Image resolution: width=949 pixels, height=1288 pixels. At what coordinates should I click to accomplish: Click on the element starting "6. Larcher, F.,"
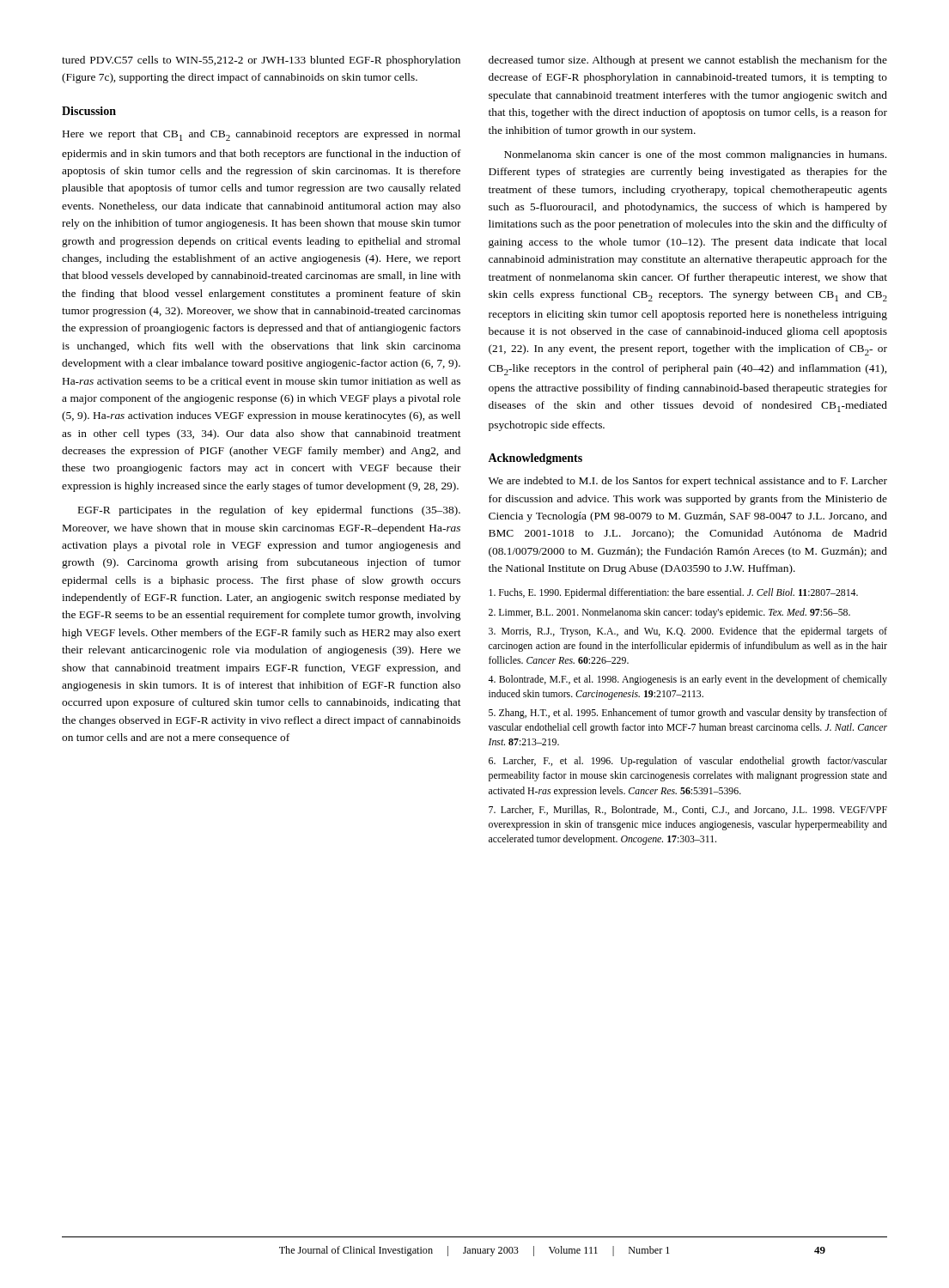pos(688,776)
